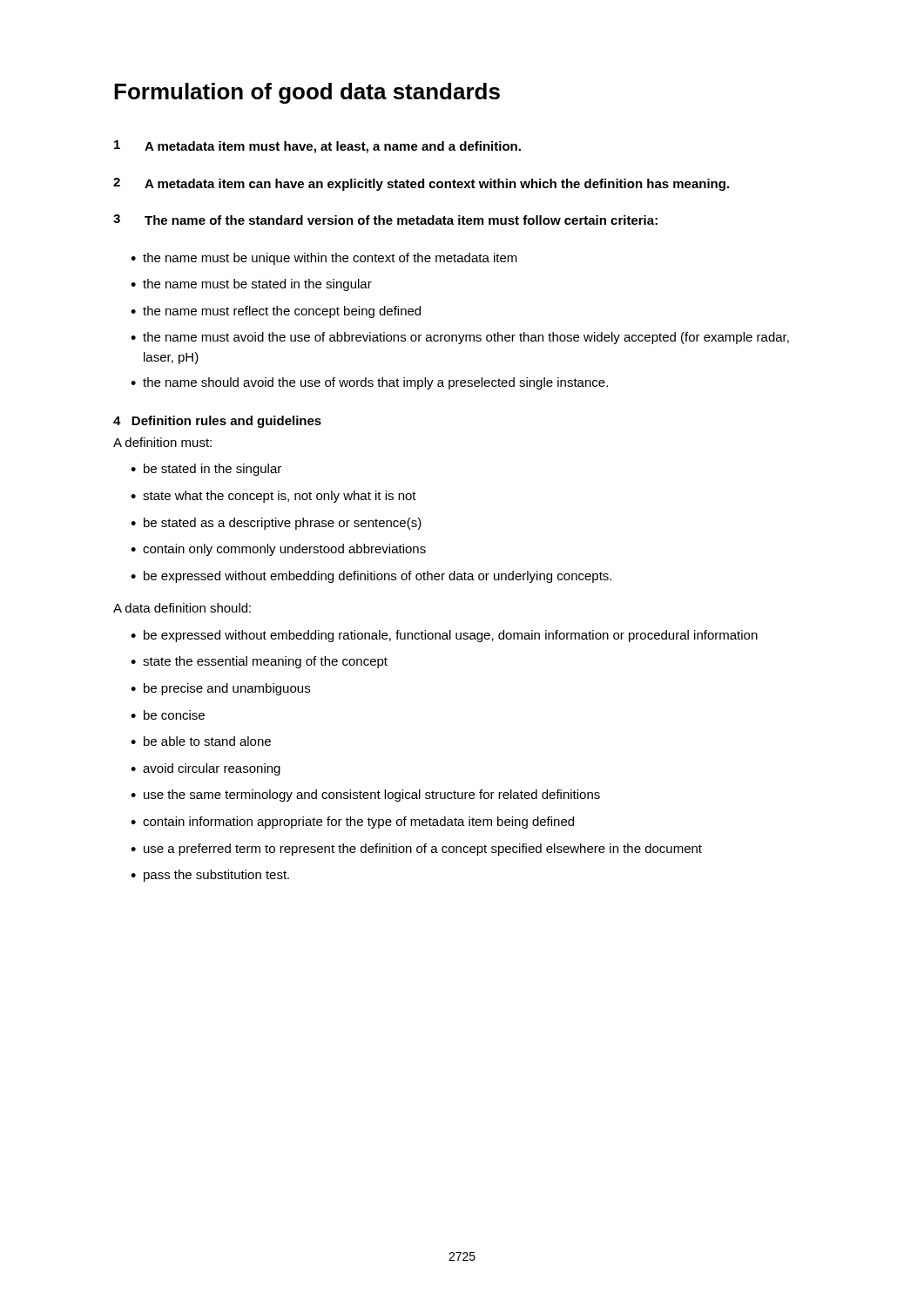Find the block on this page that starts "3 The name of the standard version of"

tap(462, 221)
